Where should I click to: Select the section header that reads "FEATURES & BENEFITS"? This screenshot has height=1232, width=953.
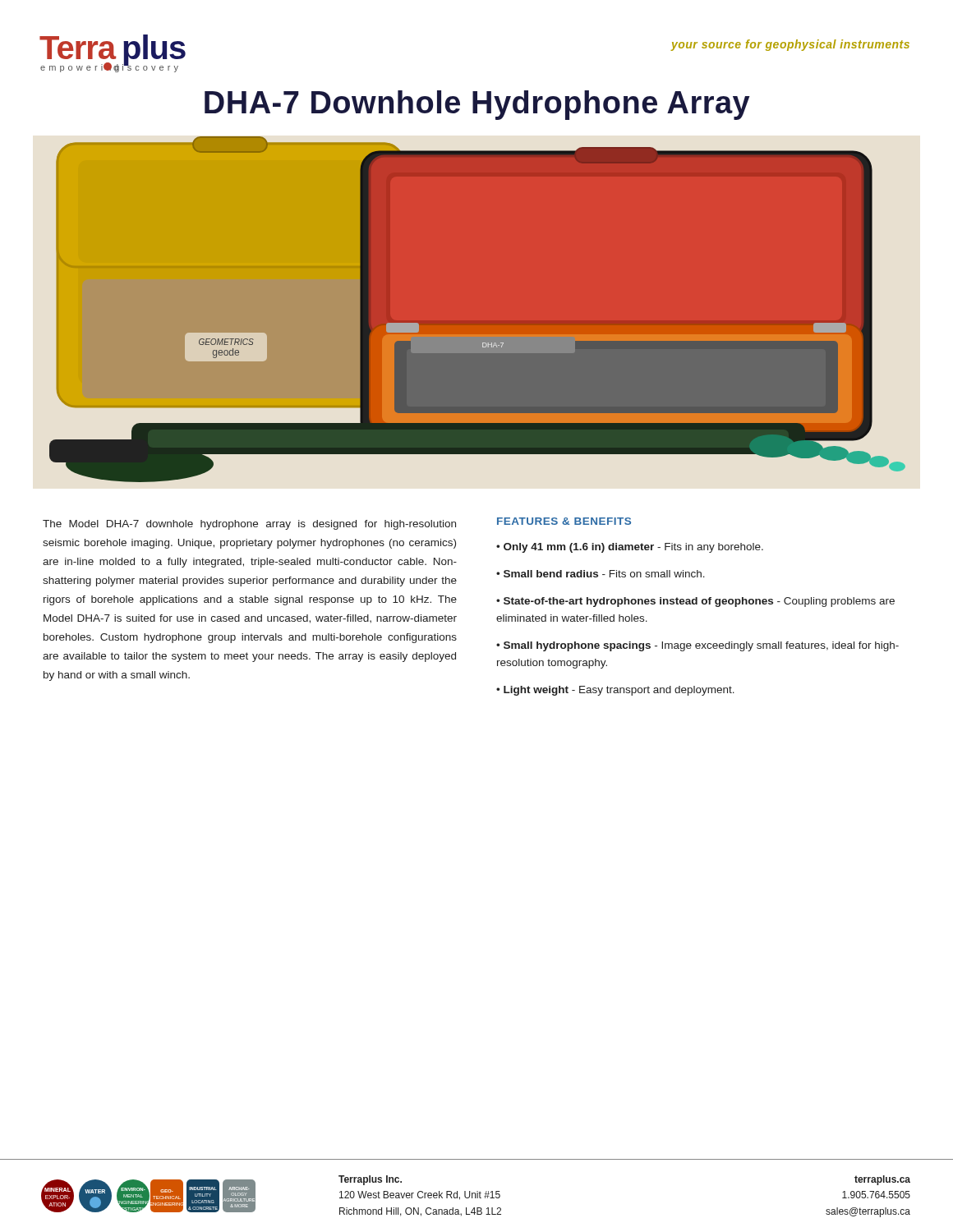pyautogui.click(x=564, y=521)
